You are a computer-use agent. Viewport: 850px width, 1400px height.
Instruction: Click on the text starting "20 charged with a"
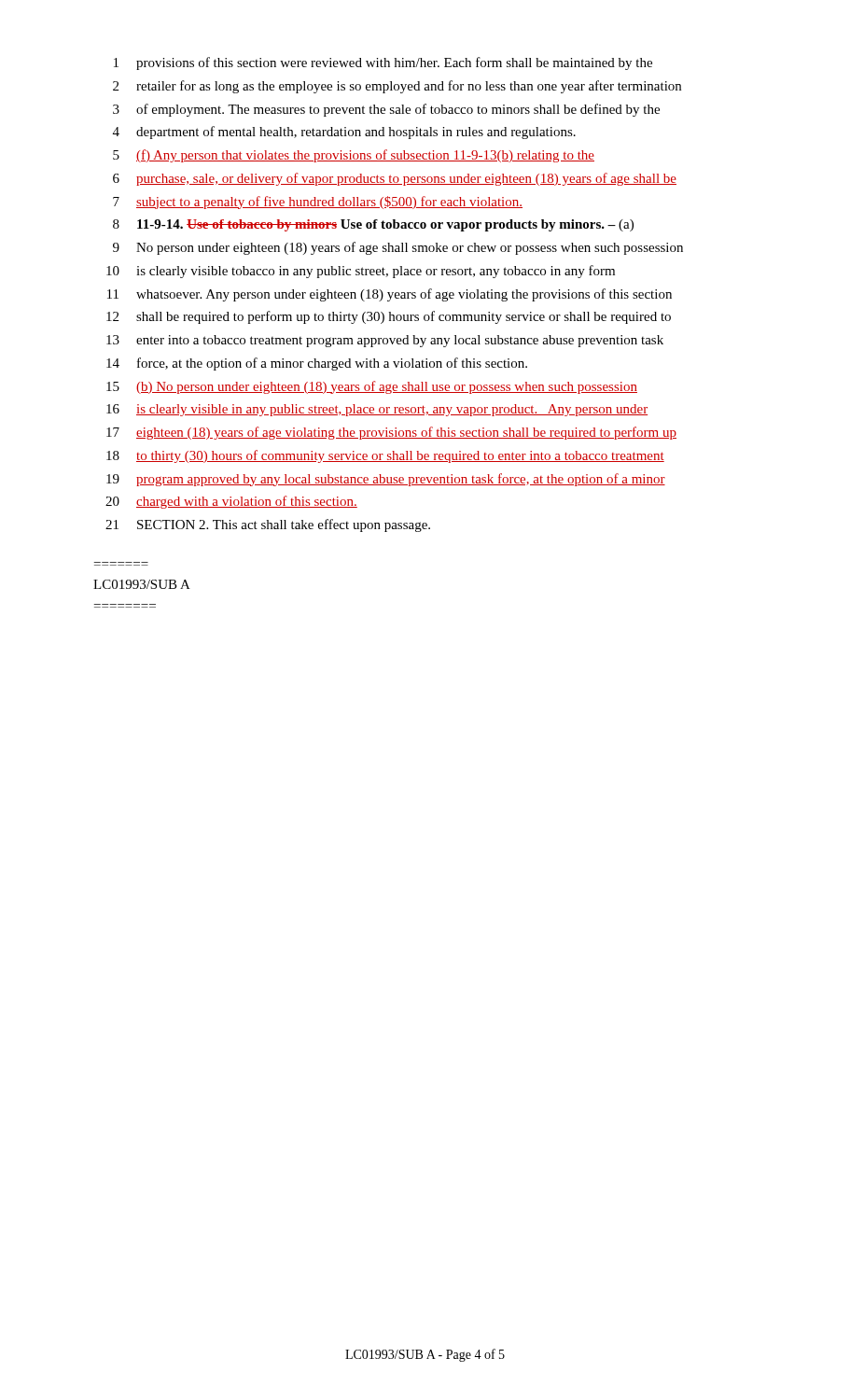tap(231, 502)
